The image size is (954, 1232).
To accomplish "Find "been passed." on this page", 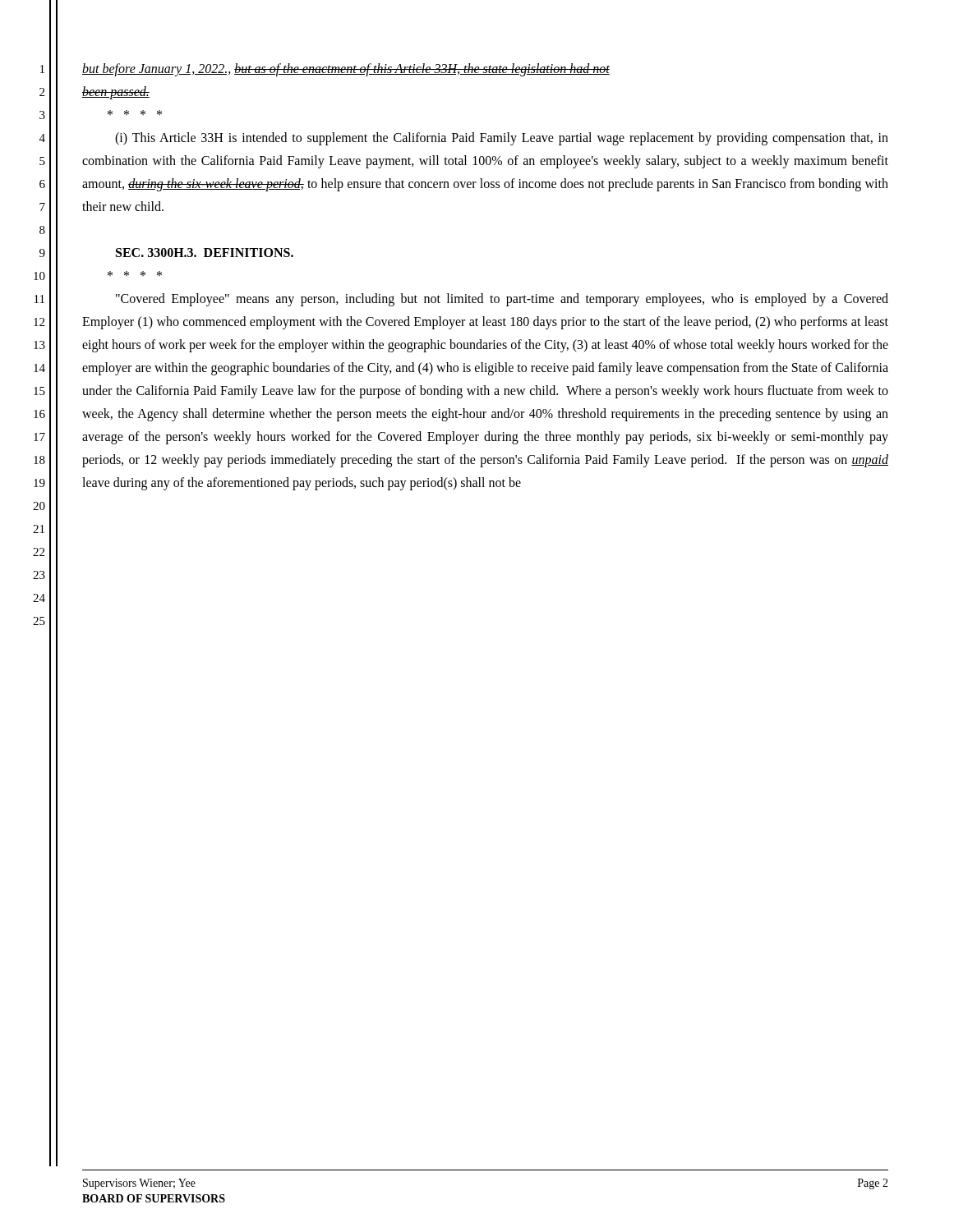I will 116,92.
